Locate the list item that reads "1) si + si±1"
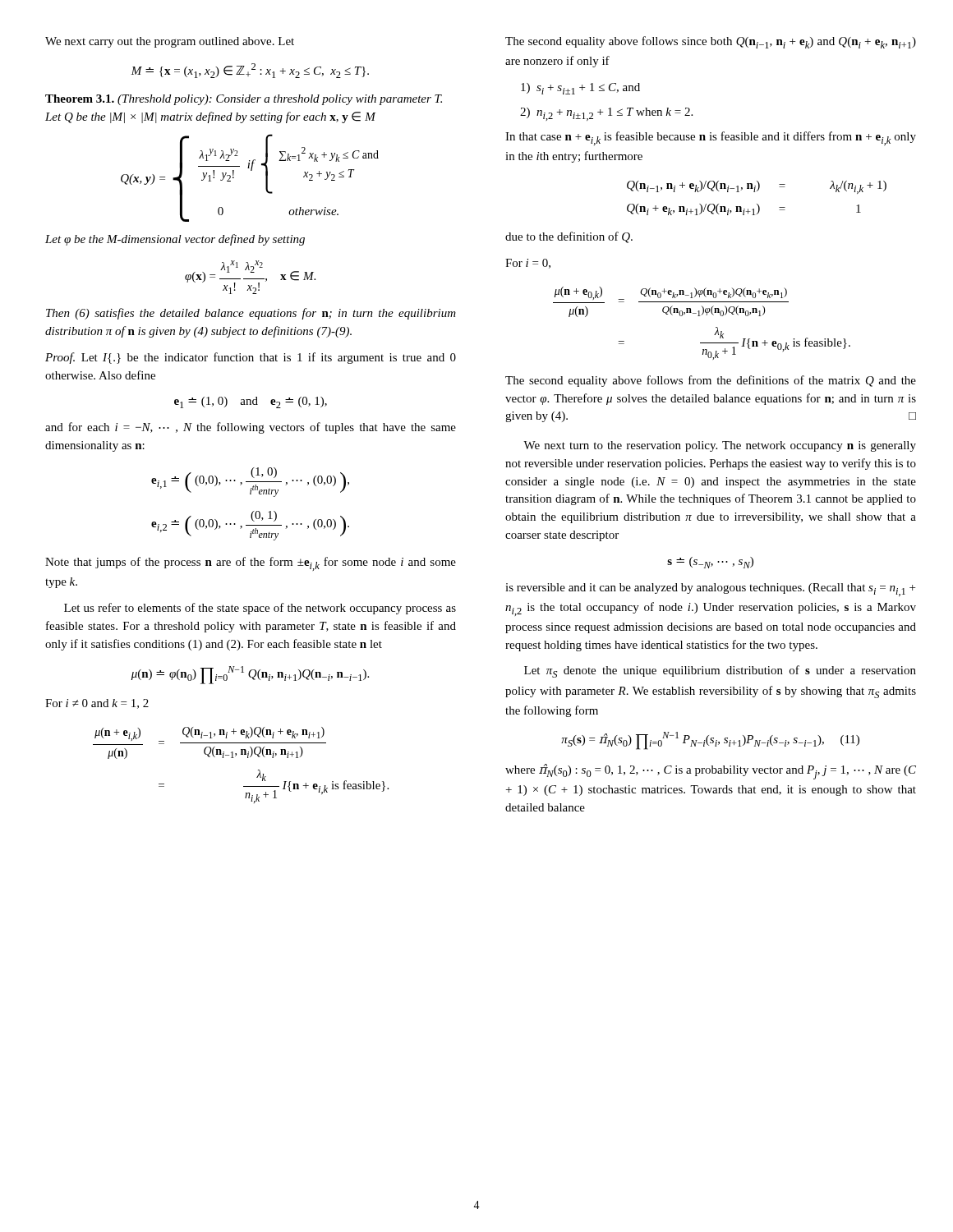This screenshot has height=1232, width=953. pos(580,89)
